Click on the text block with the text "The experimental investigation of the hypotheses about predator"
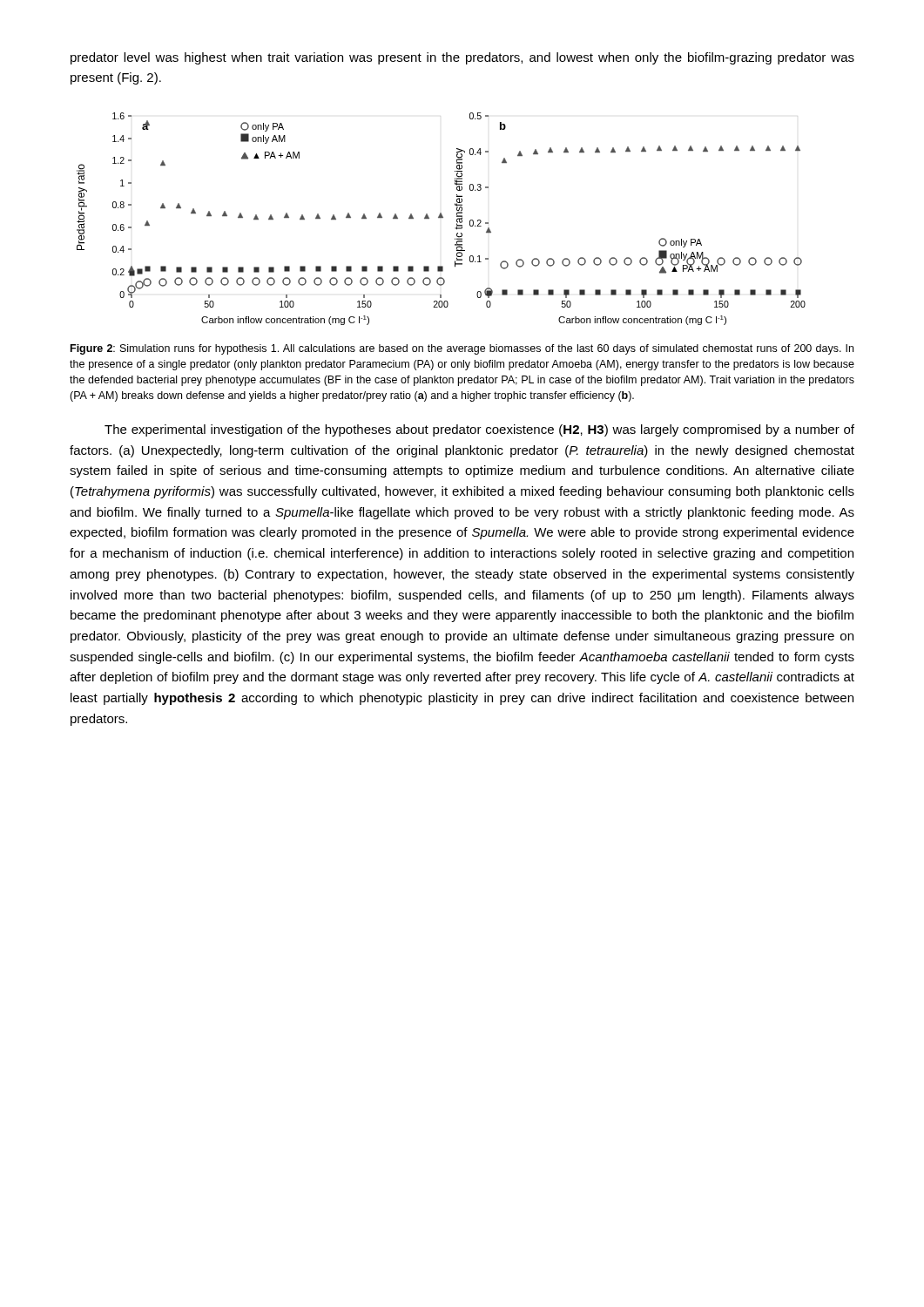924x1307 pixels. [x=462, y=574]
